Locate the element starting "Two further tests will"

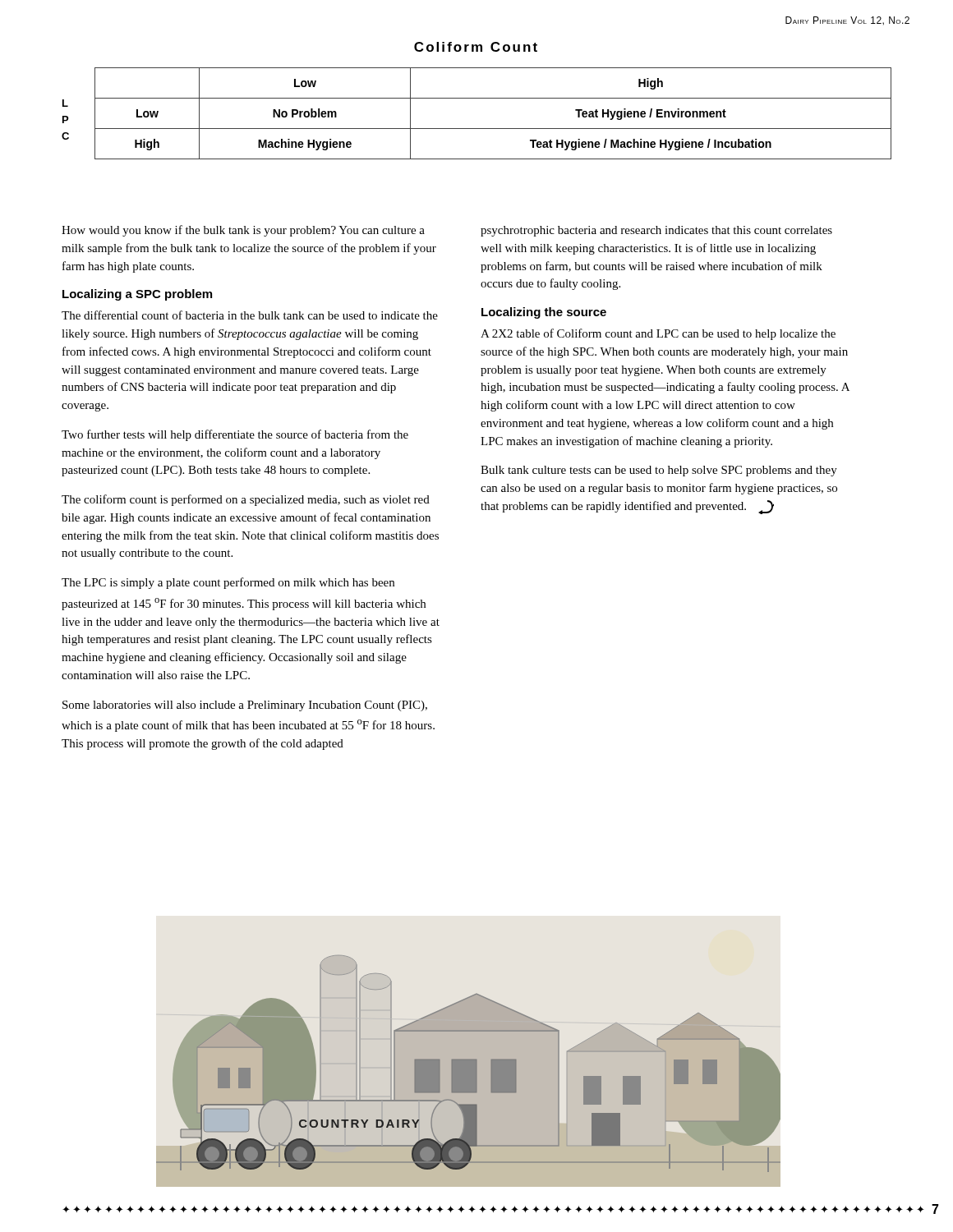click(235, 452)
